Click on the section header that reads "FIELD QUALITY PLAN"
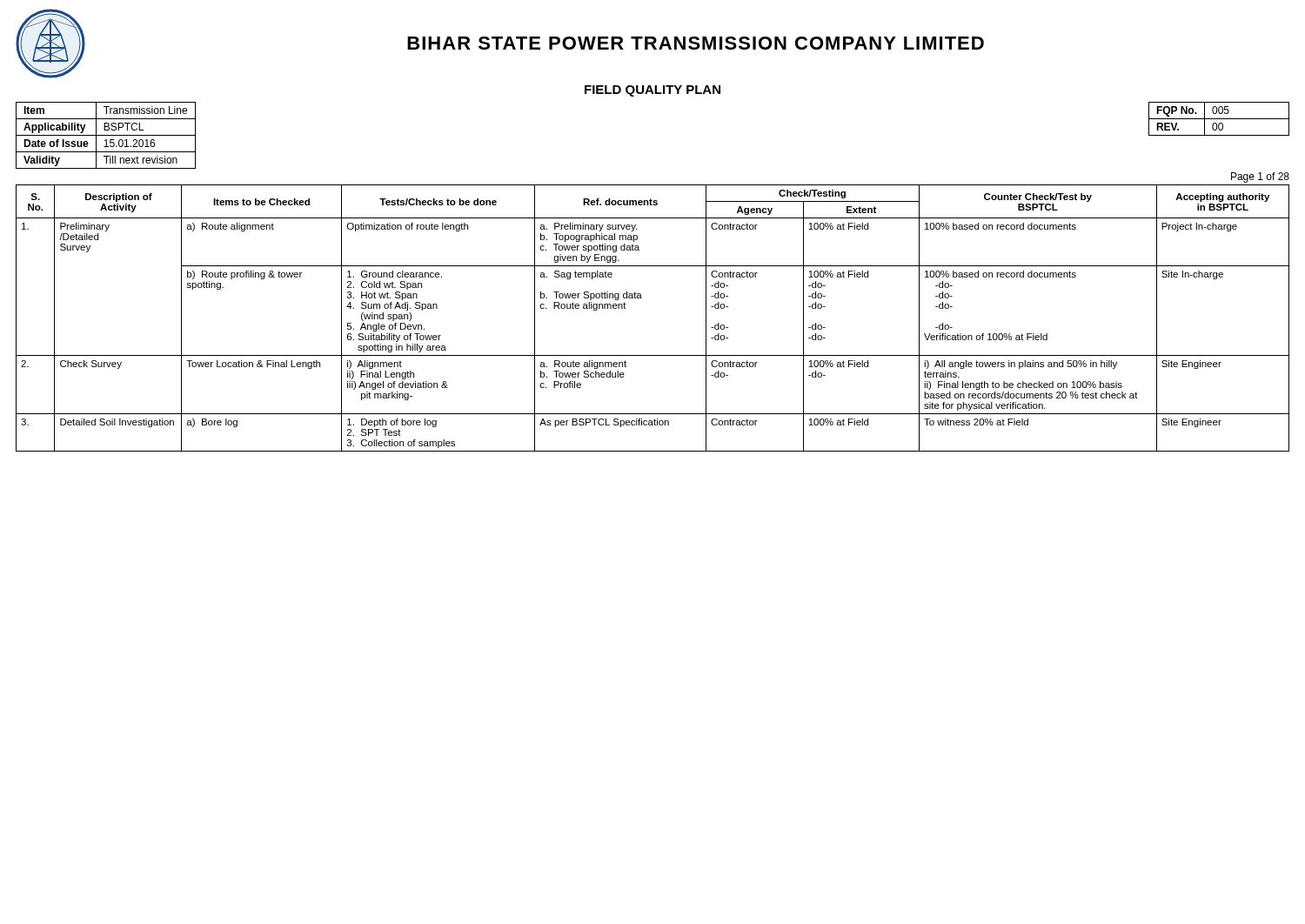Image resolution: width=1305 pixels, height=924 pixels. 652,89
